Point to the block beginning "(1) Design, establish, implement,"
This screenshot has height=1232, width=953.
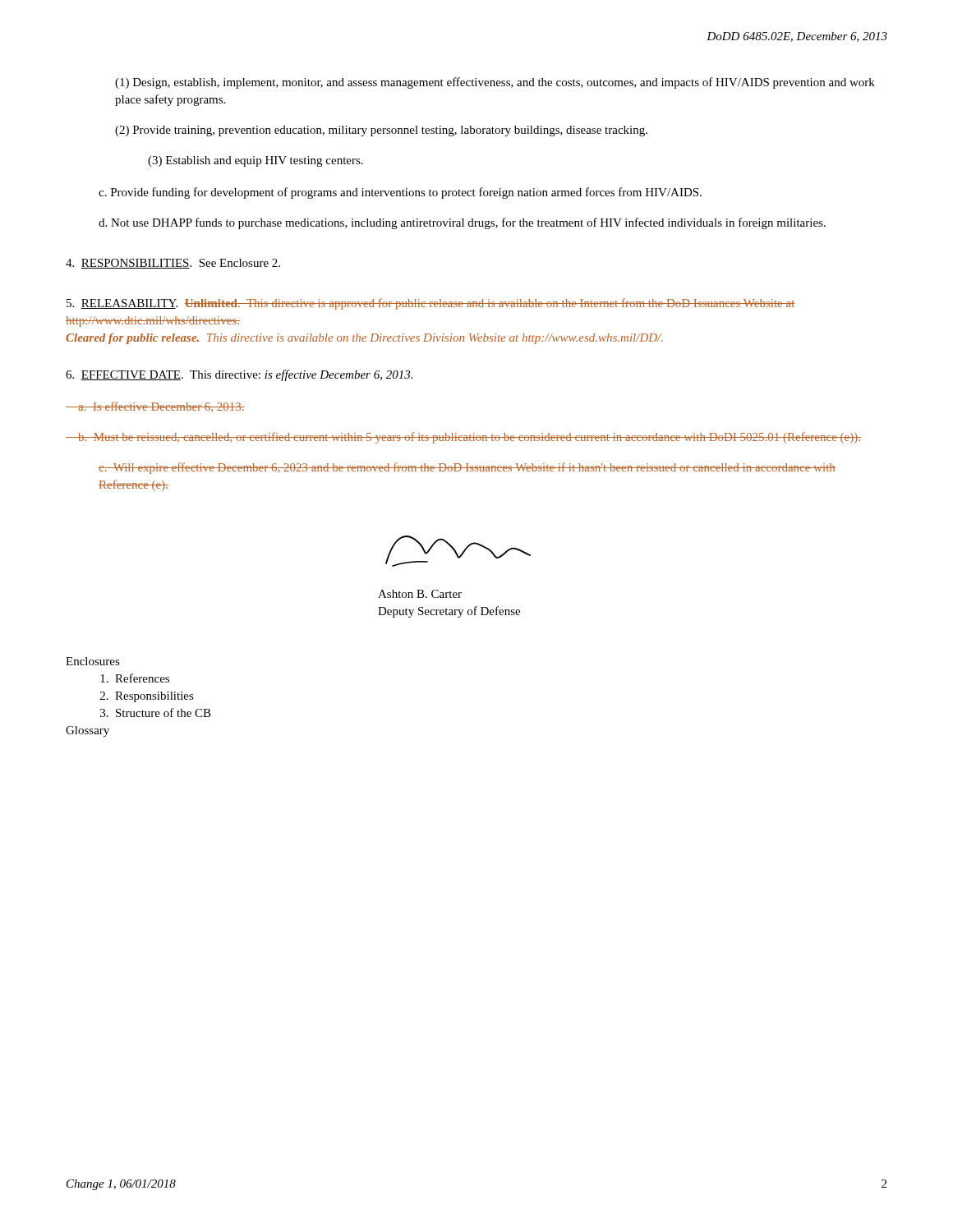(501, 91)
